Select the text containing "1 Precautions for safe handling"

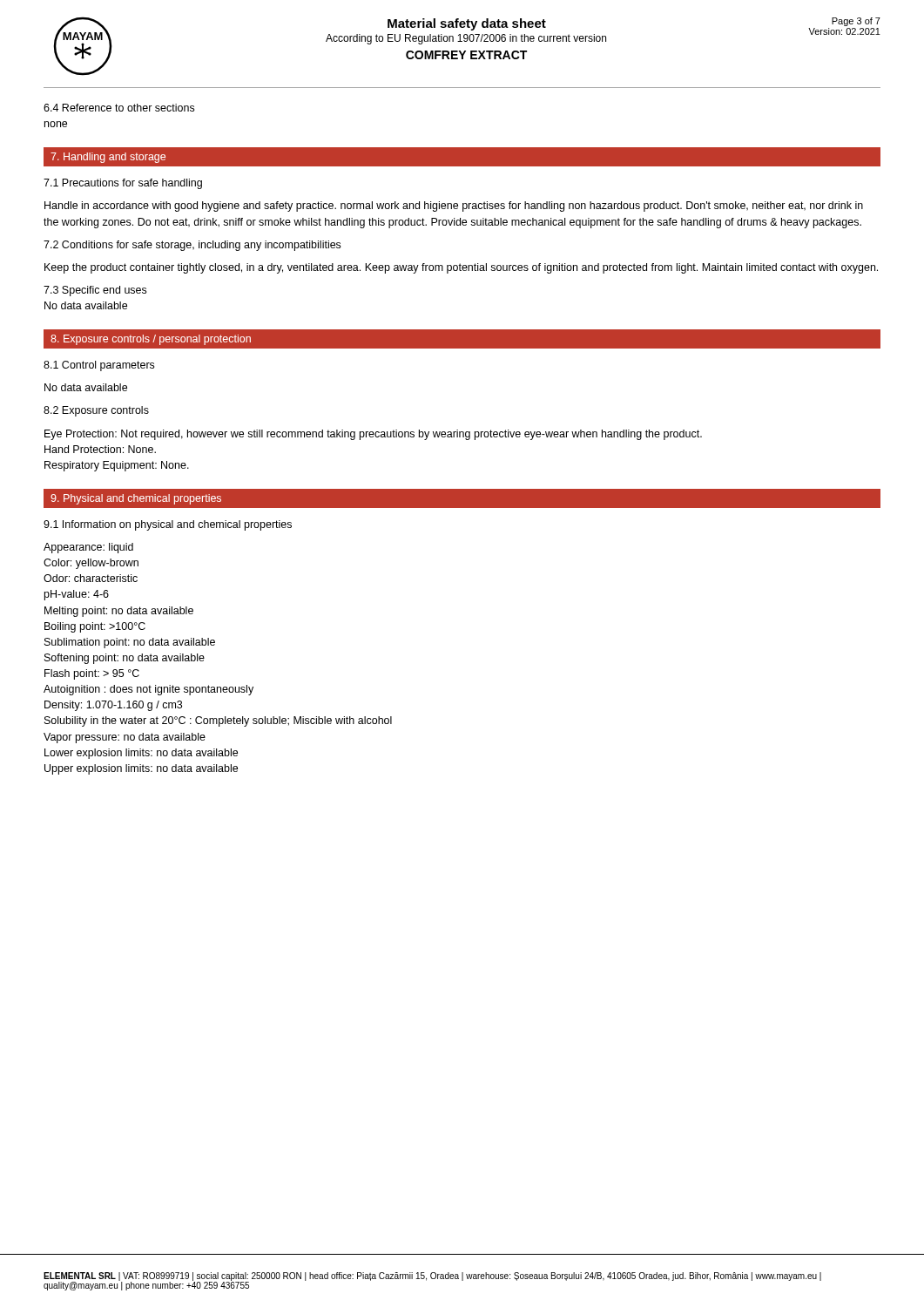[x=123, y=183]
